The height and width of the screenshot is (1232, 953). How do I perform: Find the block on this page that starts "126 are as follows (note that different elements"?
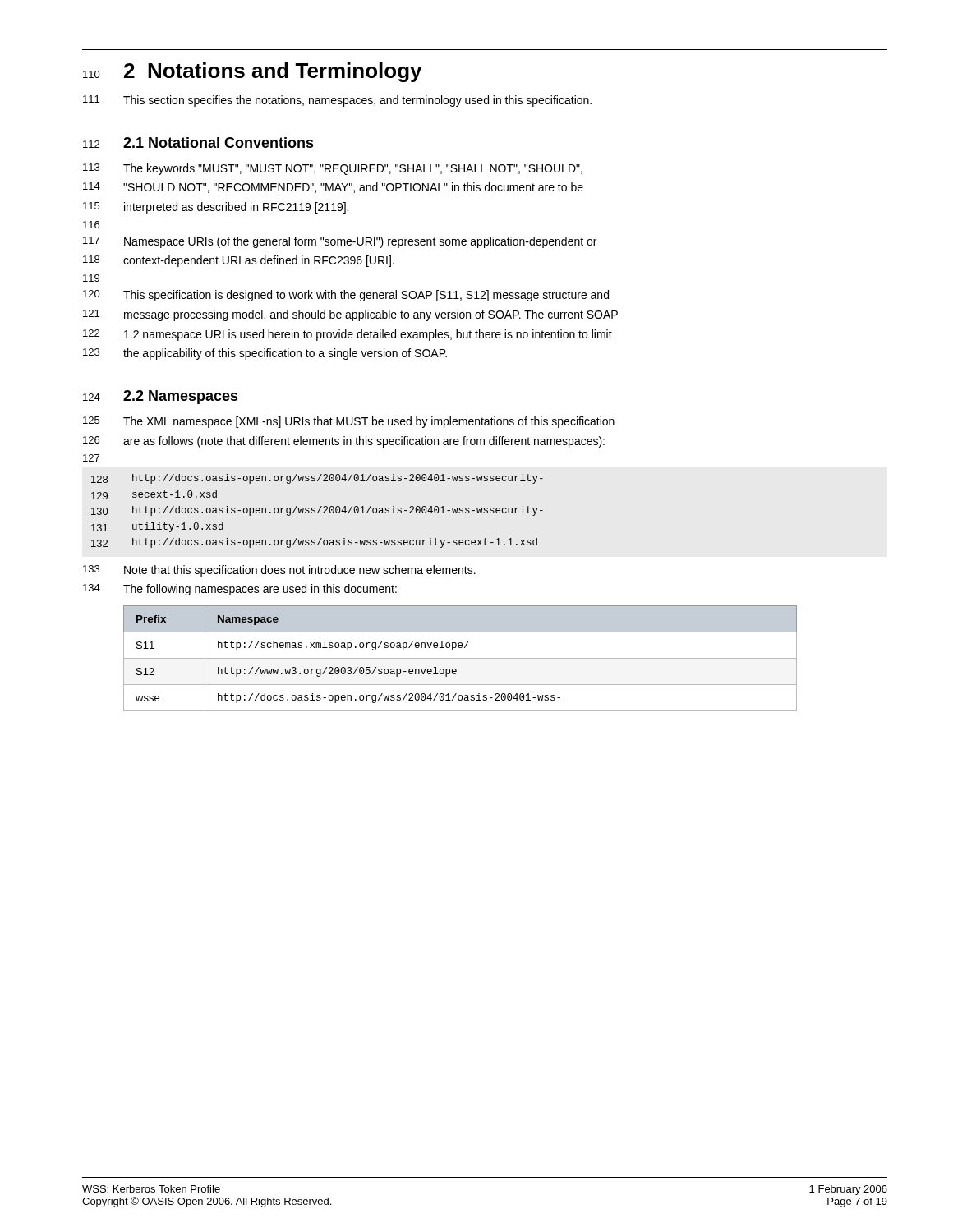pyautogui.click(x=485, y=441)
